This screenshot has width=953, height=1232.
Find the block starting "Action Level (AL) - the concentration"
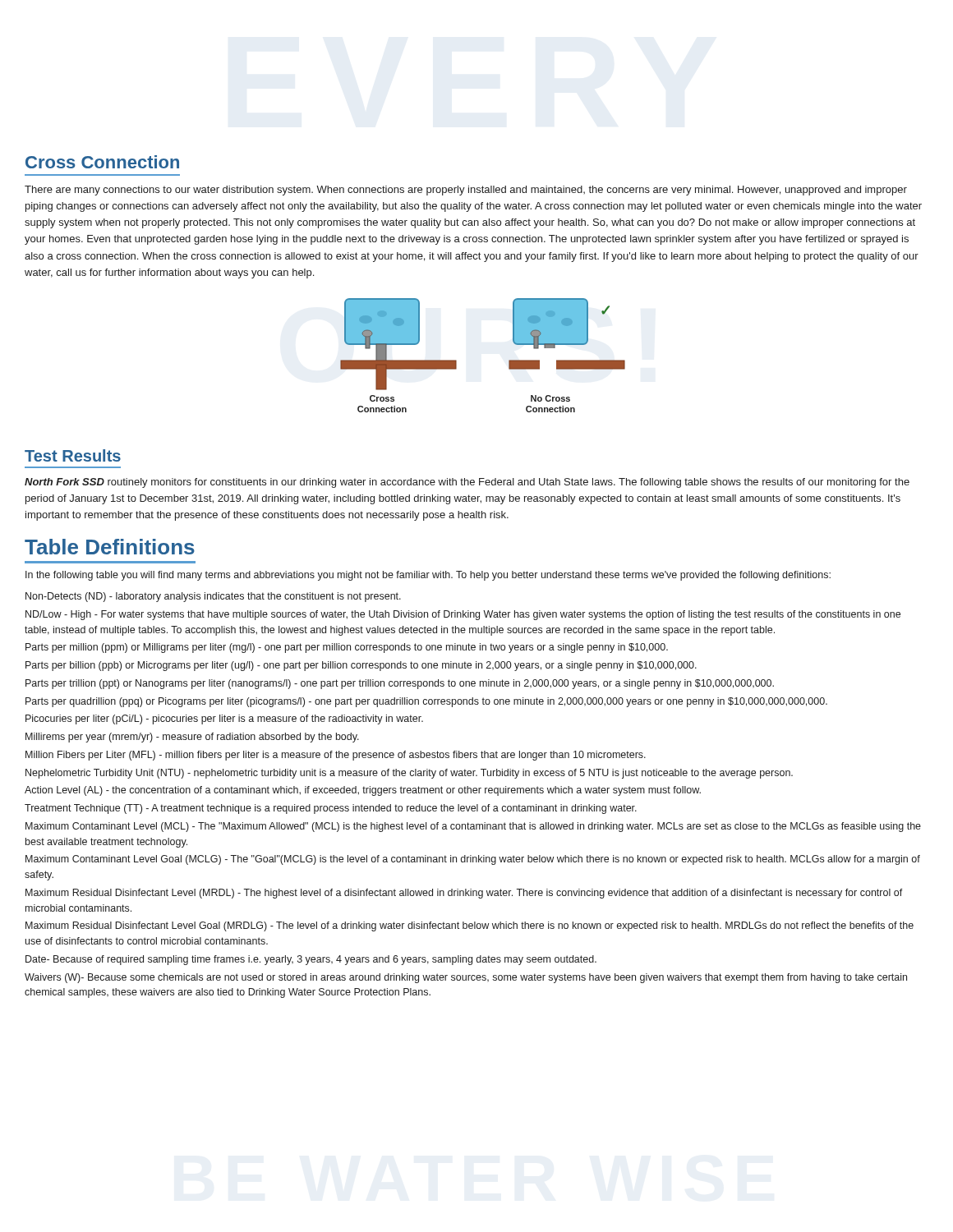363,790
